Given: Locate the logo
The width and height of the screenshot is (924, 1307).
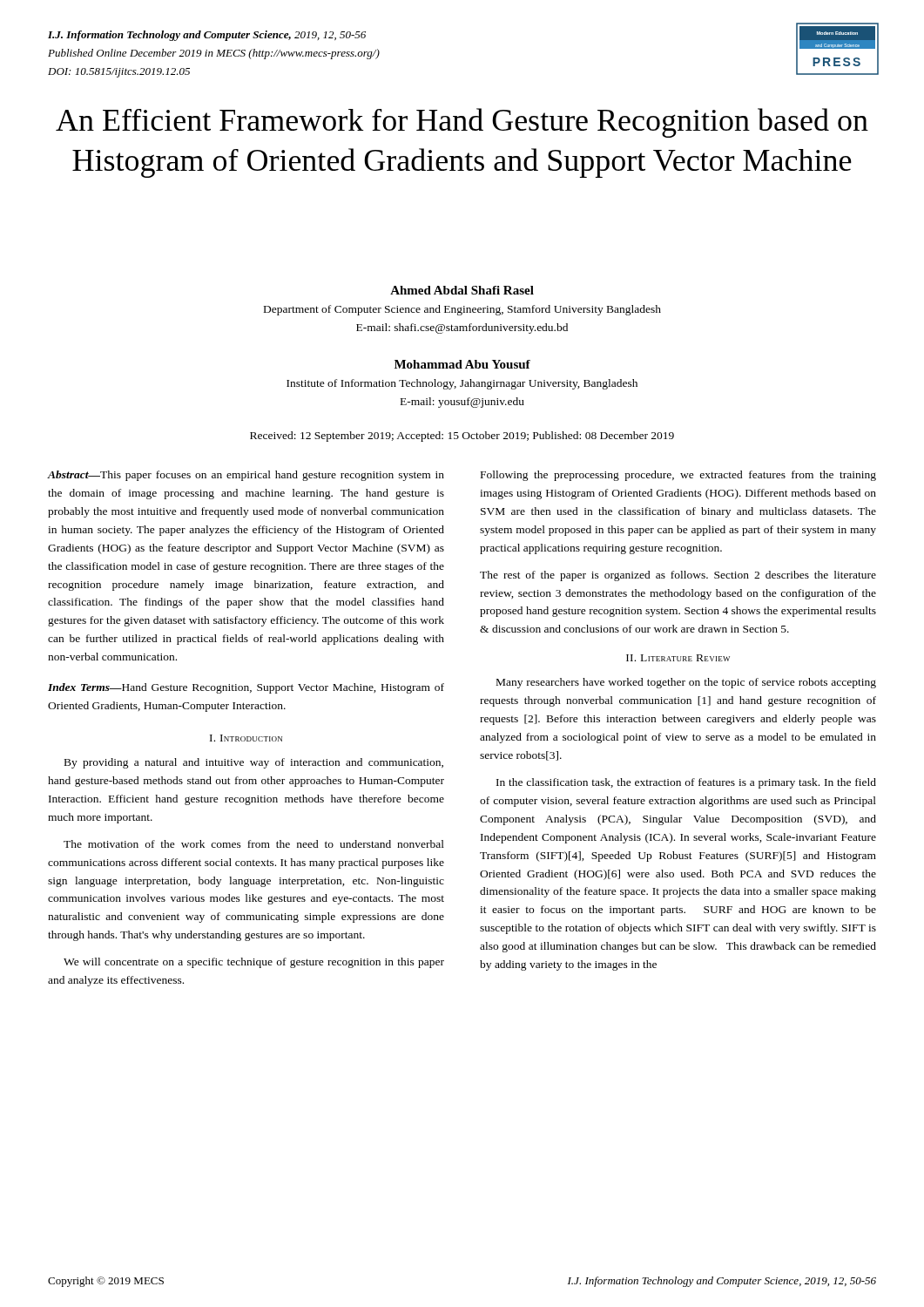Looking at the screenshot, I should click(x=837, y=49).
